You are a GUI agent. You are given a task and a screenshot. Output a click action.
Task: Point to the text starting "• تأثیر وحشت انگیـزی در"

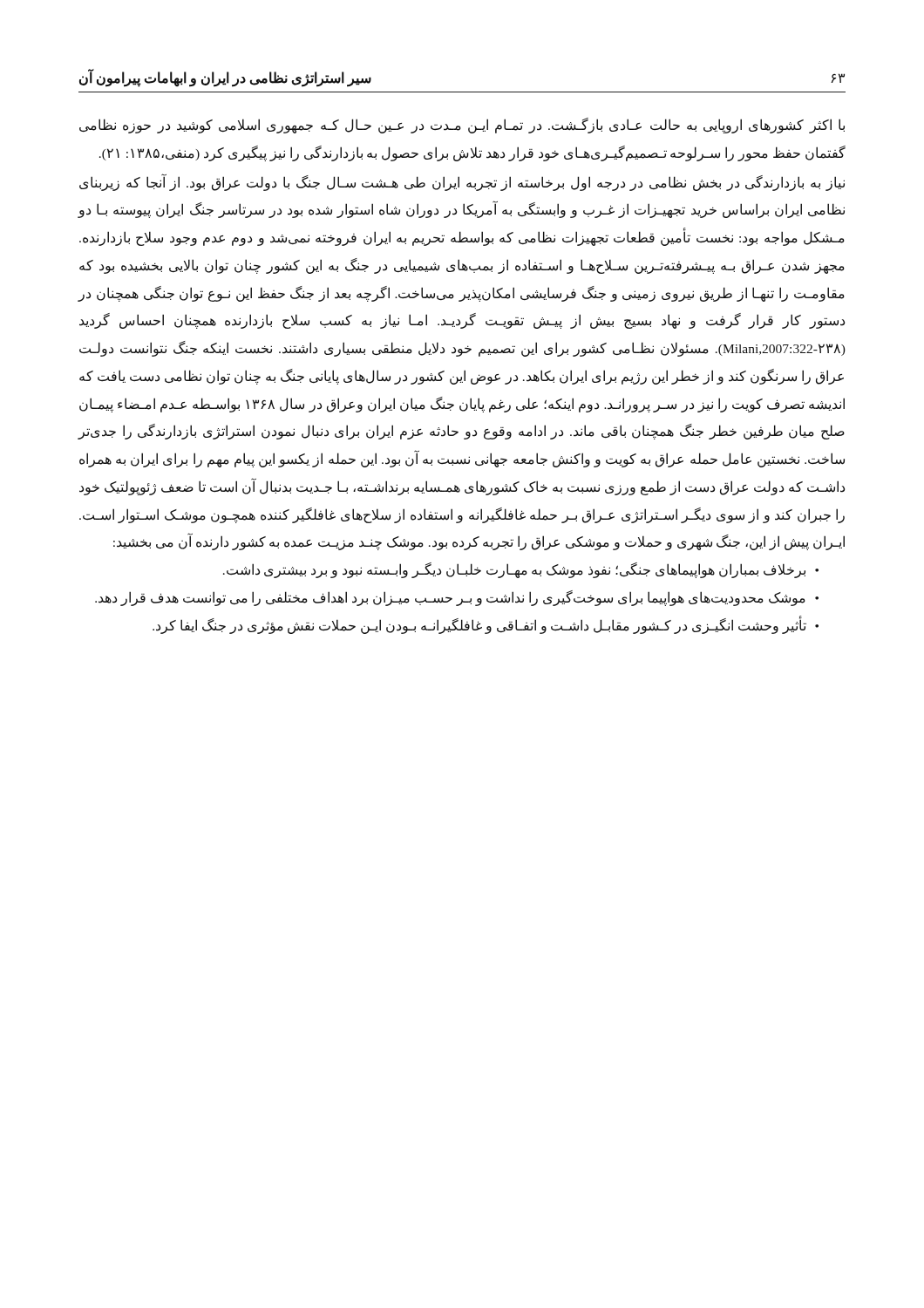[x=486, y=626]
